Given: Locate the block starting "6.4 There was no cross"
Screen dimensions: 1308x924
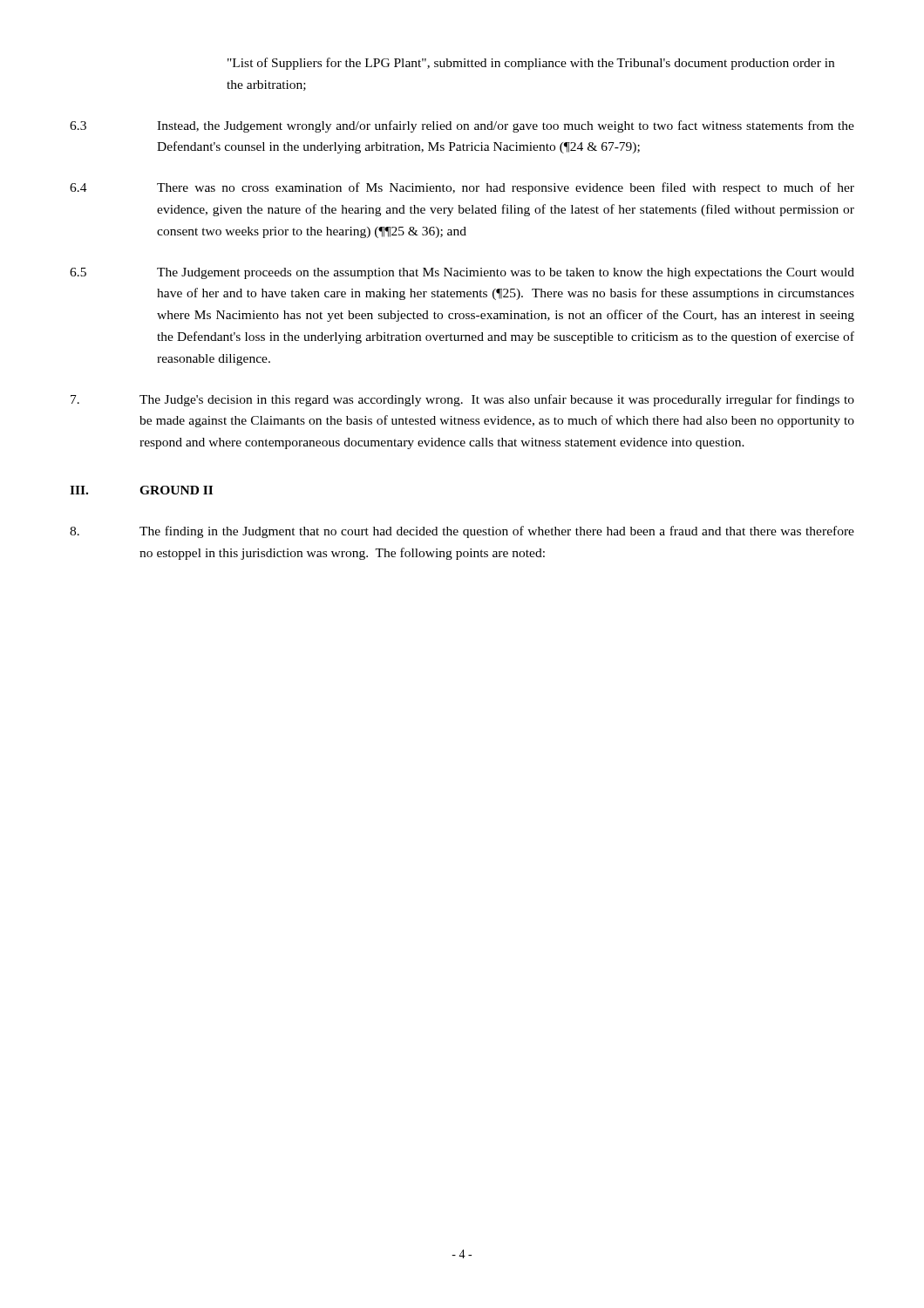Looking at the screenshot, I should (x=462, y=210).
